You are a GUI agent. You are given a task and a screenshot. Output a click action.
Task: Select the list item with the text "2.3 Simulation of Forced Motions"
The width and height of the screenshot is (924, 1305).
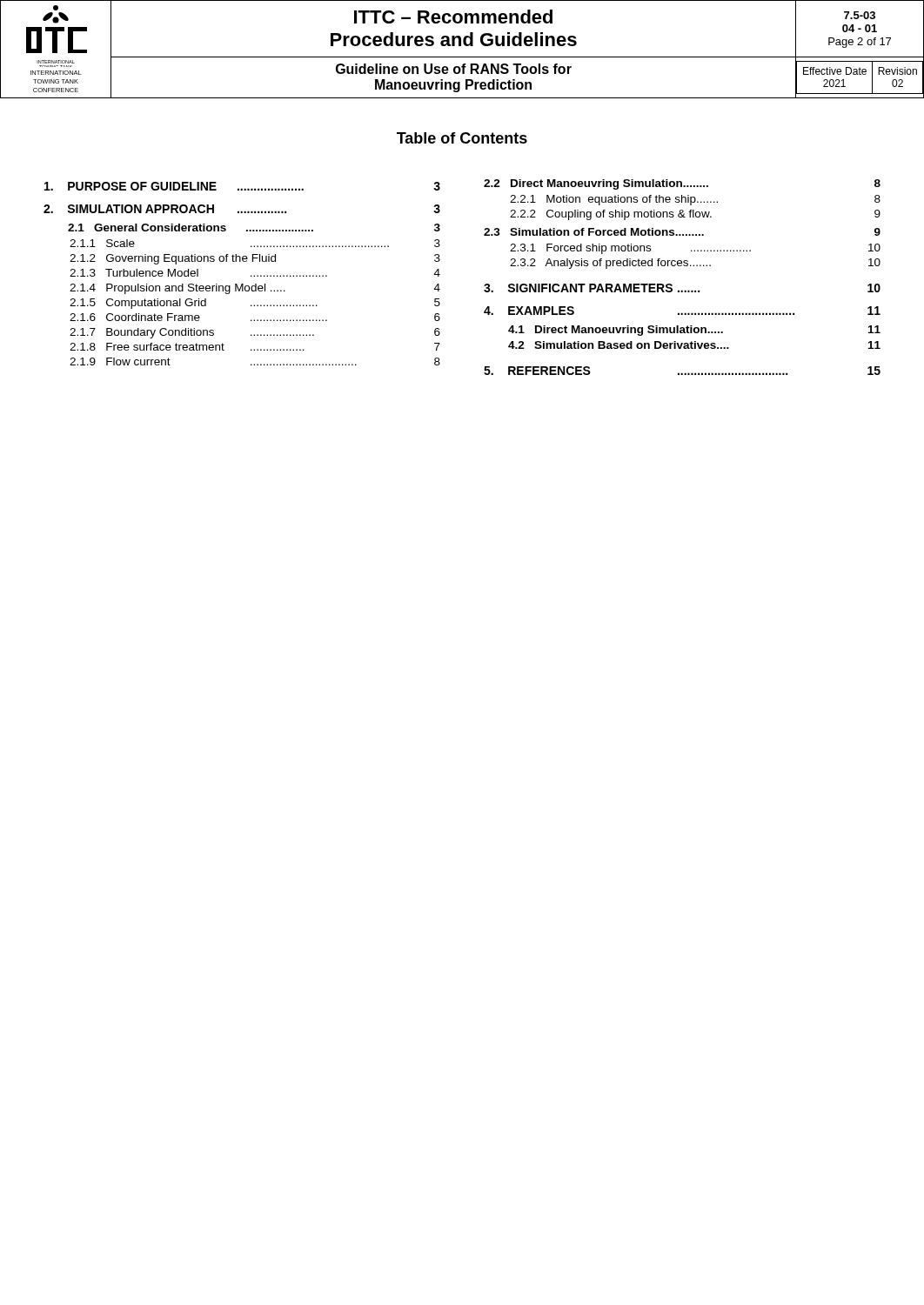coord(682,232)
